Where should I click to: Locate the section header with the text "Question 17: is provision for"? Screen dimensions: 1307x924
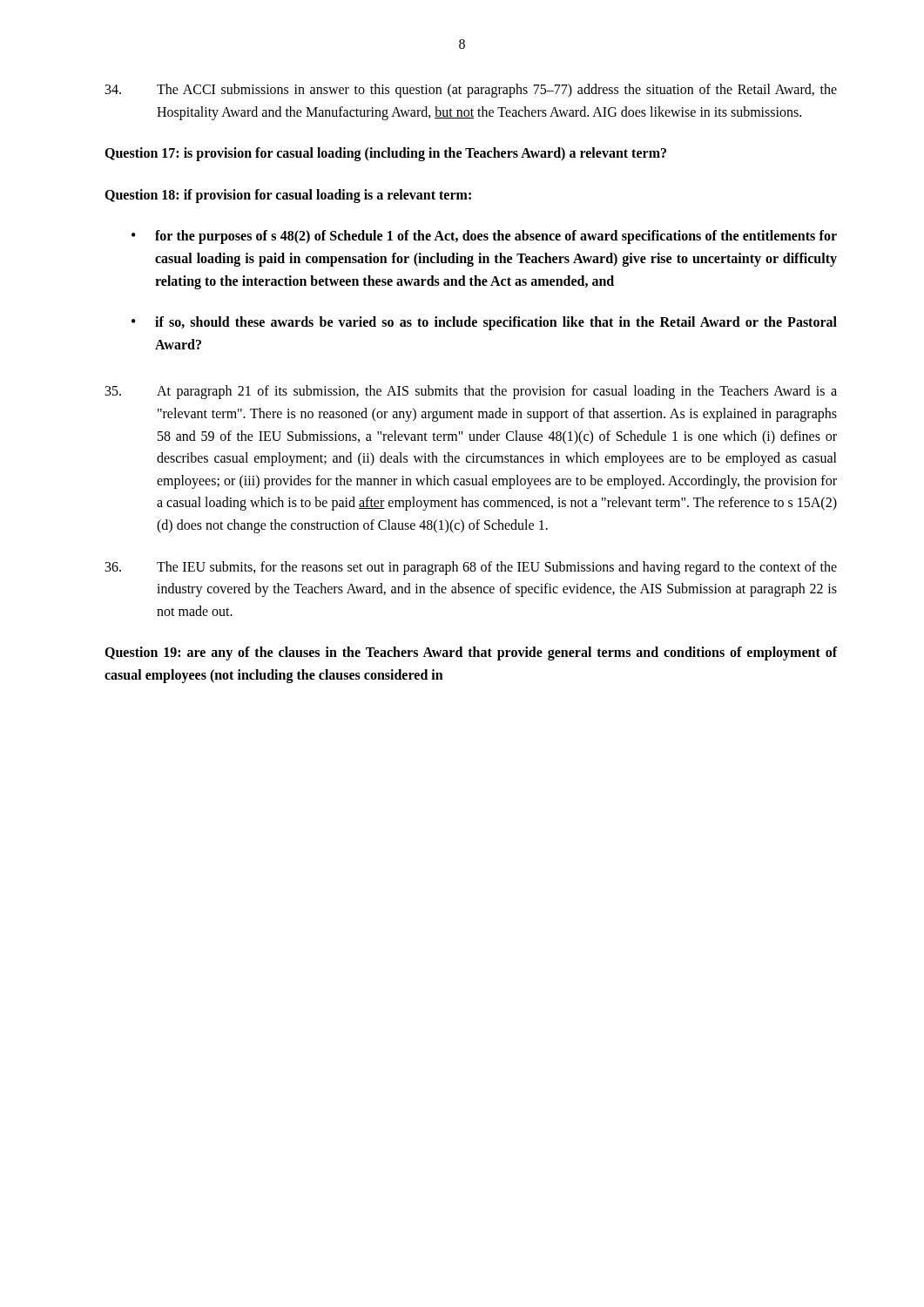pyautogui.click(x=386, y=153)
